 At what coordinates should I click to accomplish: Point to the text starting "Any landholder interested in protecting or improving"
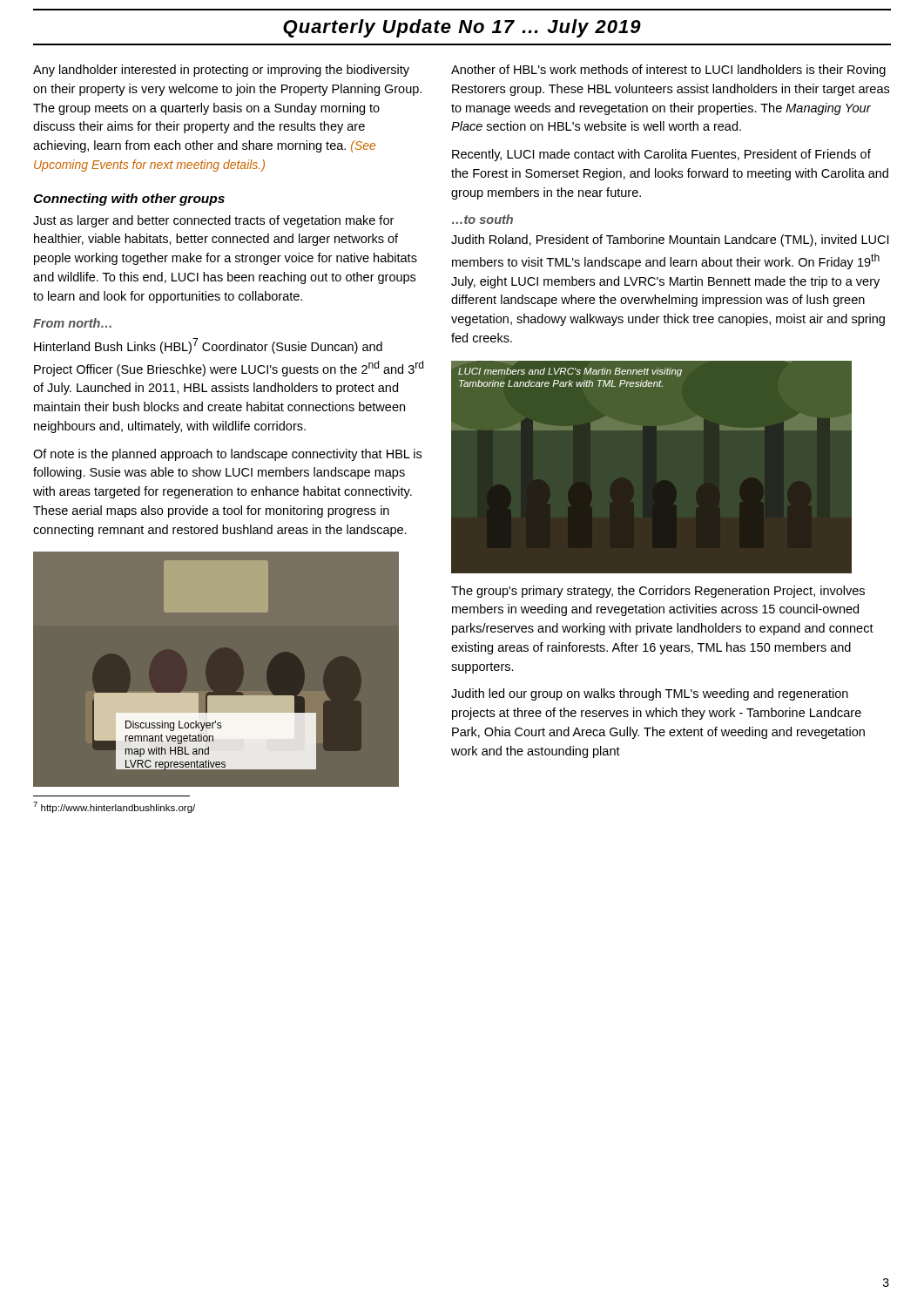click(x=229, y=118)
